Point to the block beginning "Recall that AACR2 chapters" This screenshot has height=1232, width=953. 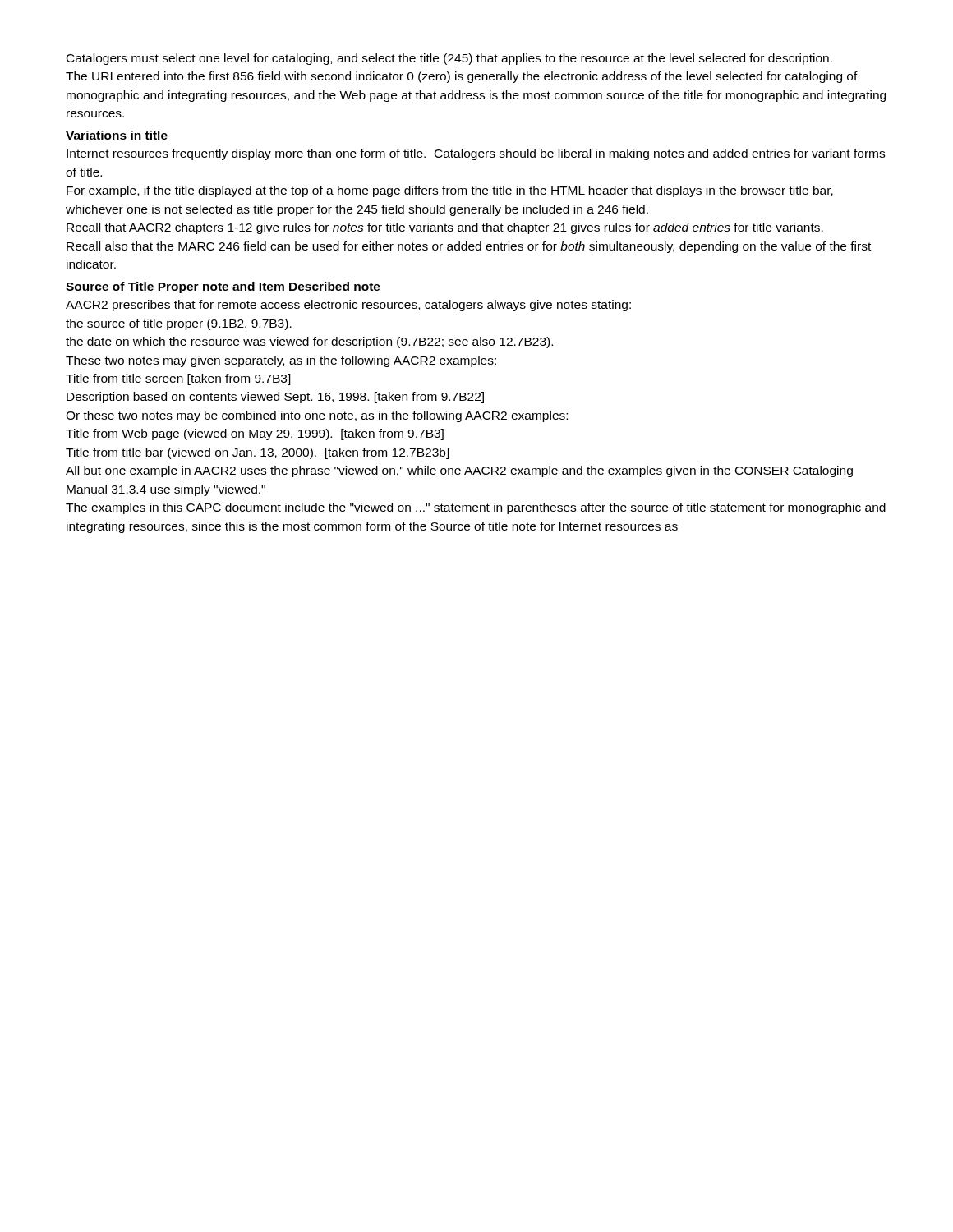[445, 227]
